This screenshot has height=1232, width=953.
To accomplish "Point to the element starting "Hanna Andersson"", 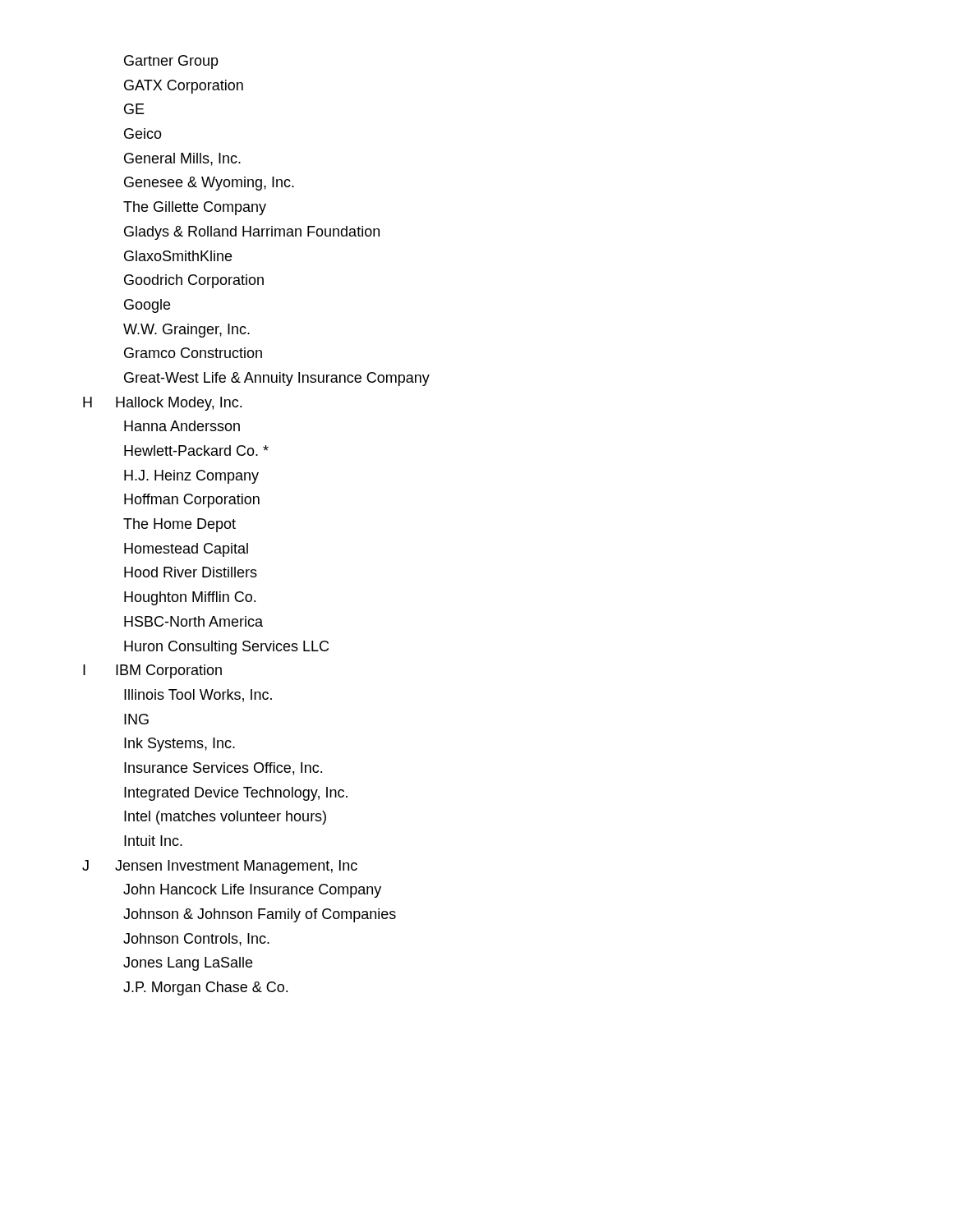I will [x=178, y=427].
